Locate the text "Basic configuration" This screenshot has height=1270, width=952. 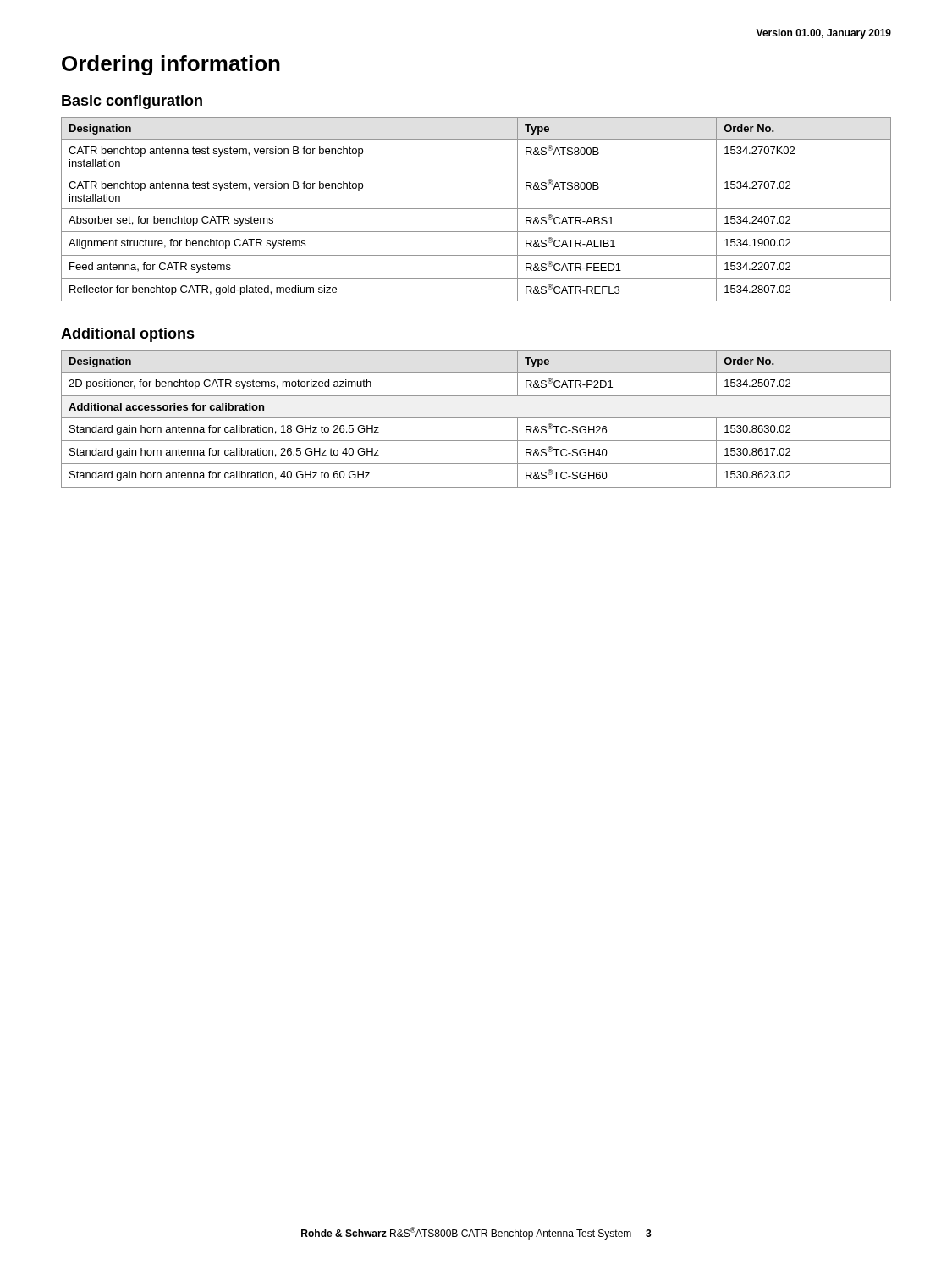pos(132,102)
